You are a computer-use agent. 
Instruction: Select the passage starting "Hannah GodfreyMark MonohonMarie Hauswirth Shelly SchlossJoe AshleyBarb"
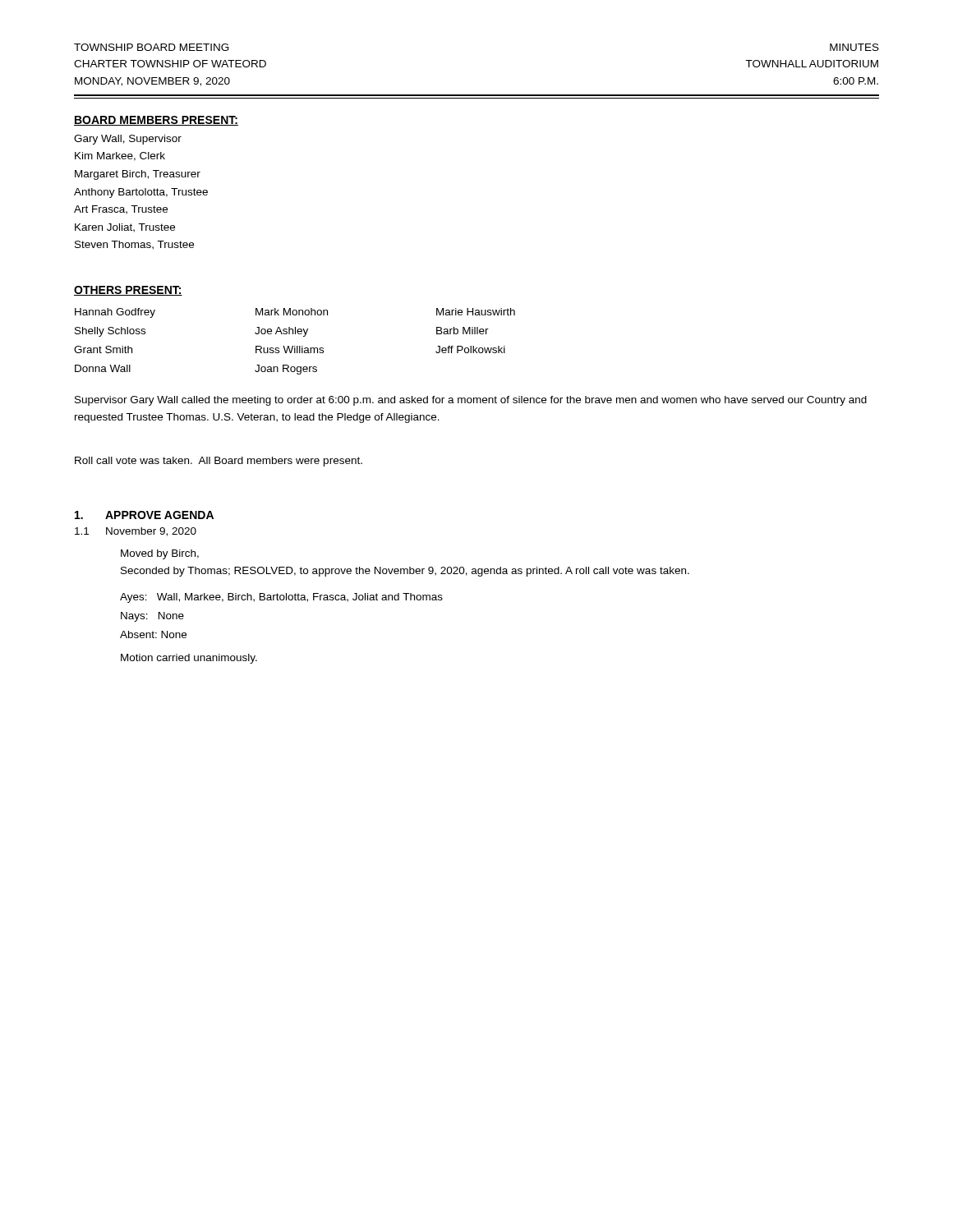coord(295,313)
